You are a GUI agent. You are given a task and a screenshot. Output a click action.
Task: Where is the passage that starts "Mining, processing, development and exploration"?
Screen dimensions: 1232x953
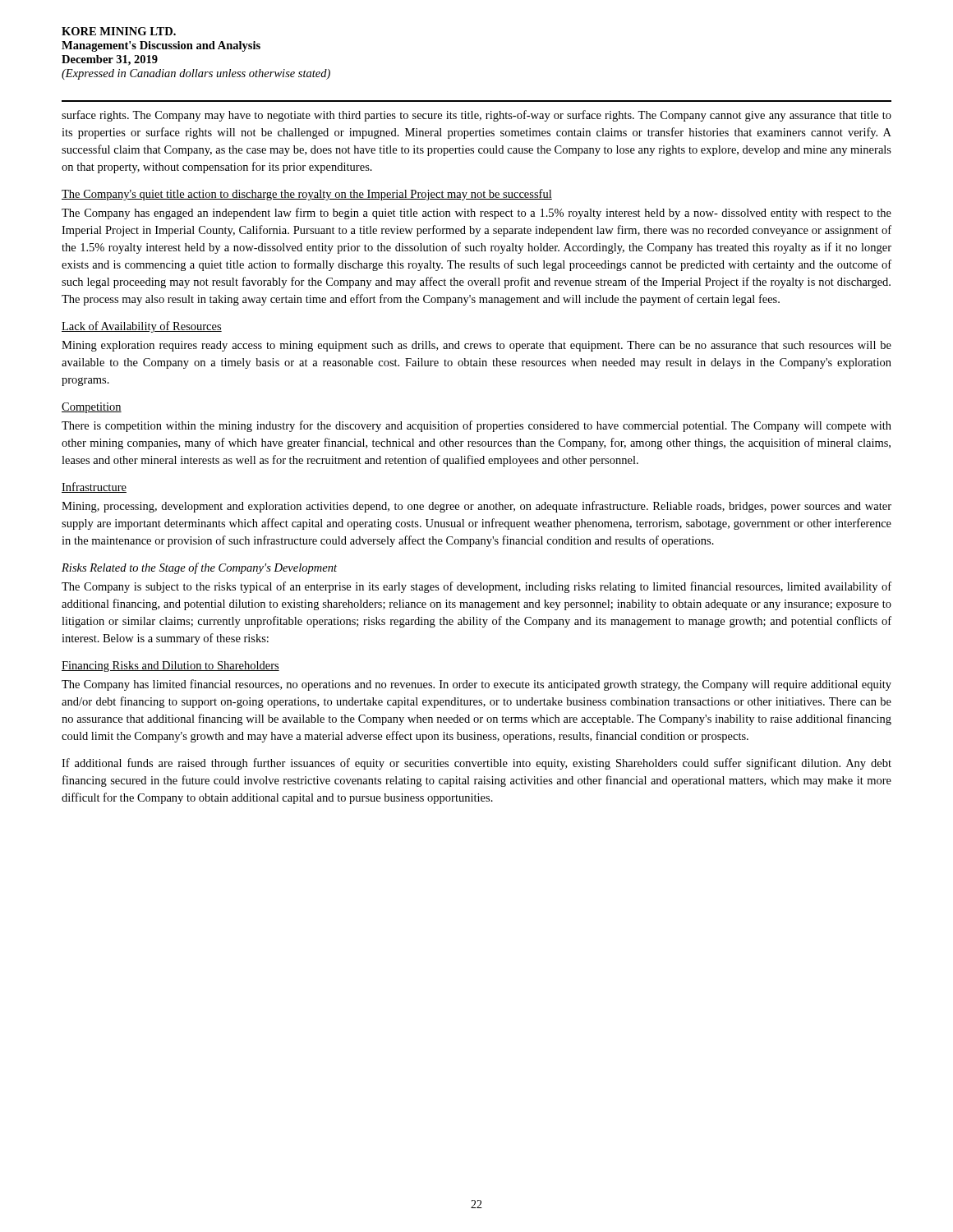pyautogui.click(x=476, y=524)
